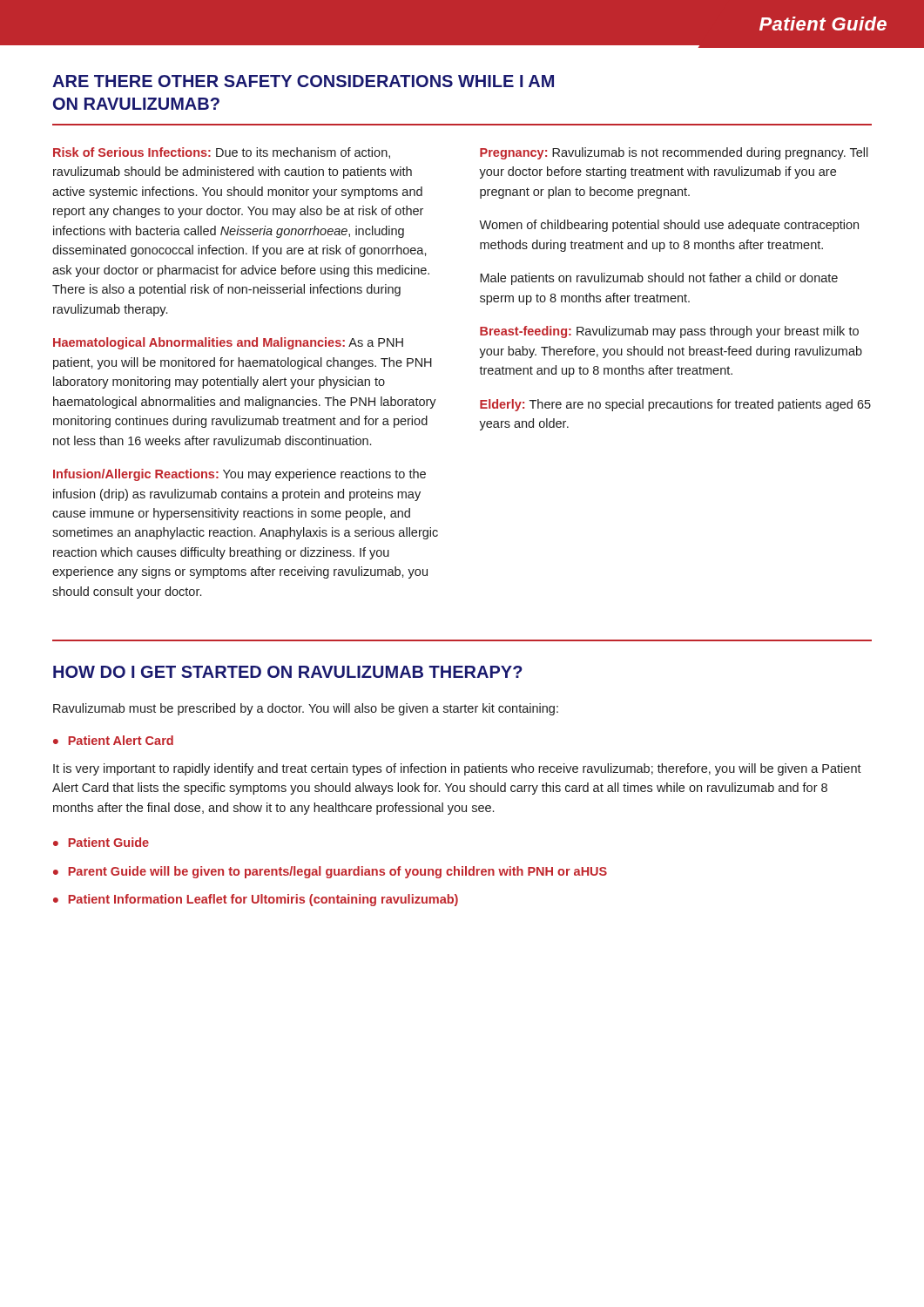Find the text block containing "It is very important"
Viewport: 924px width, 1307px height.
click(x=457, y=788)
